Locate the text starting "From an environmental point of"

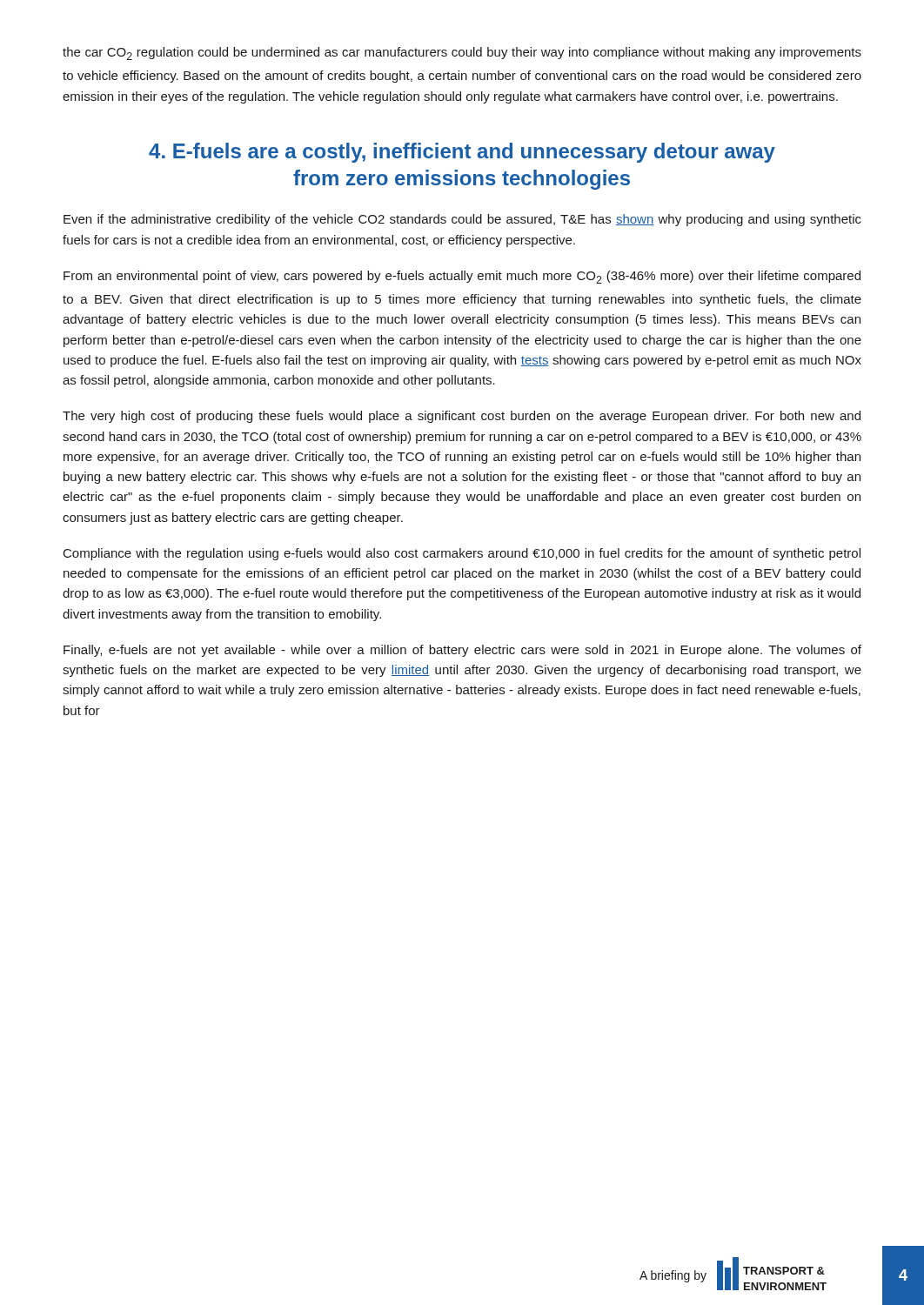coord(462,328)
